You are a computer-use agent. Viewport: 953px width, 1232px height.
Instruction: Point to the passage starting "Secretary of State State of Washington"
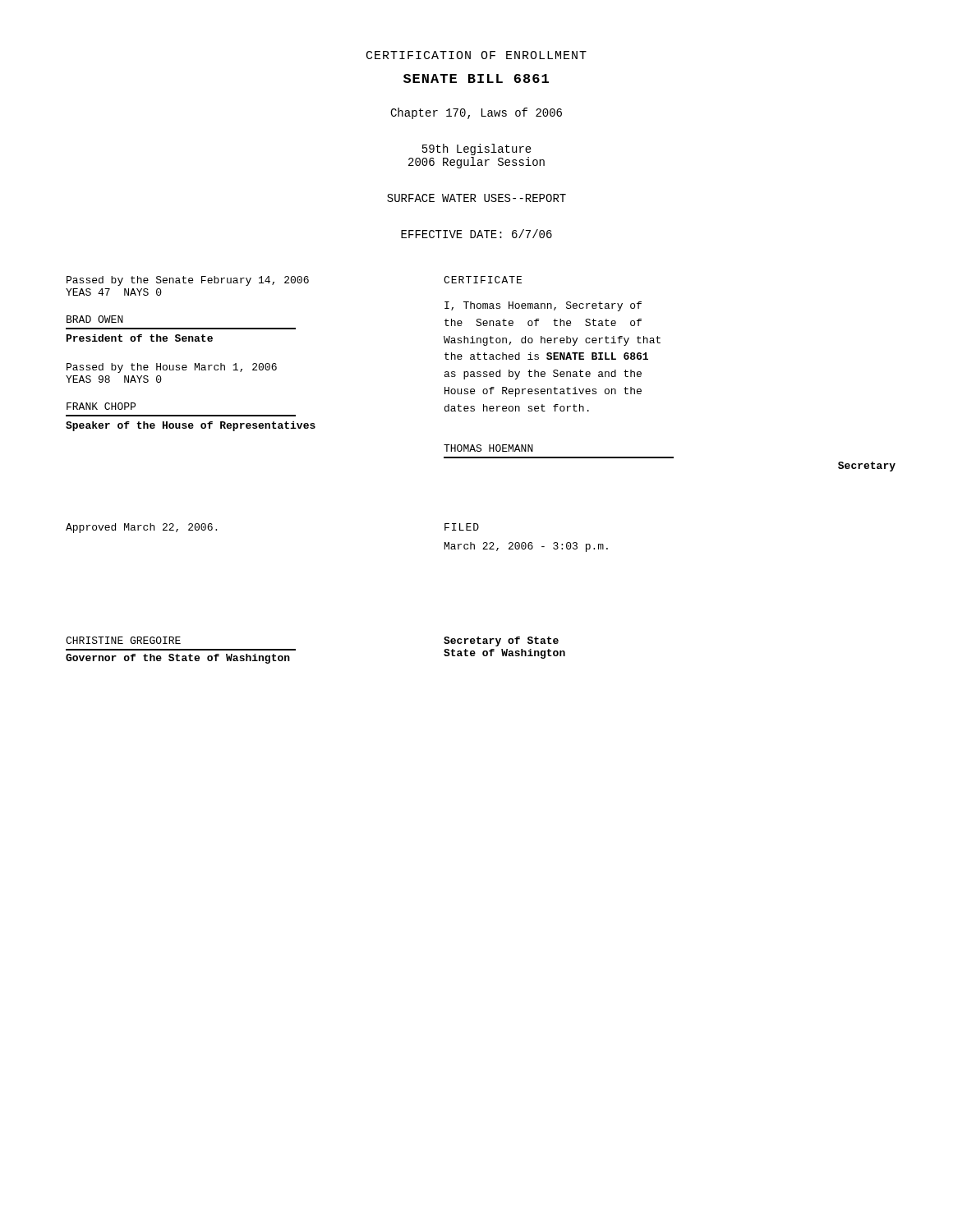point(505,647)
